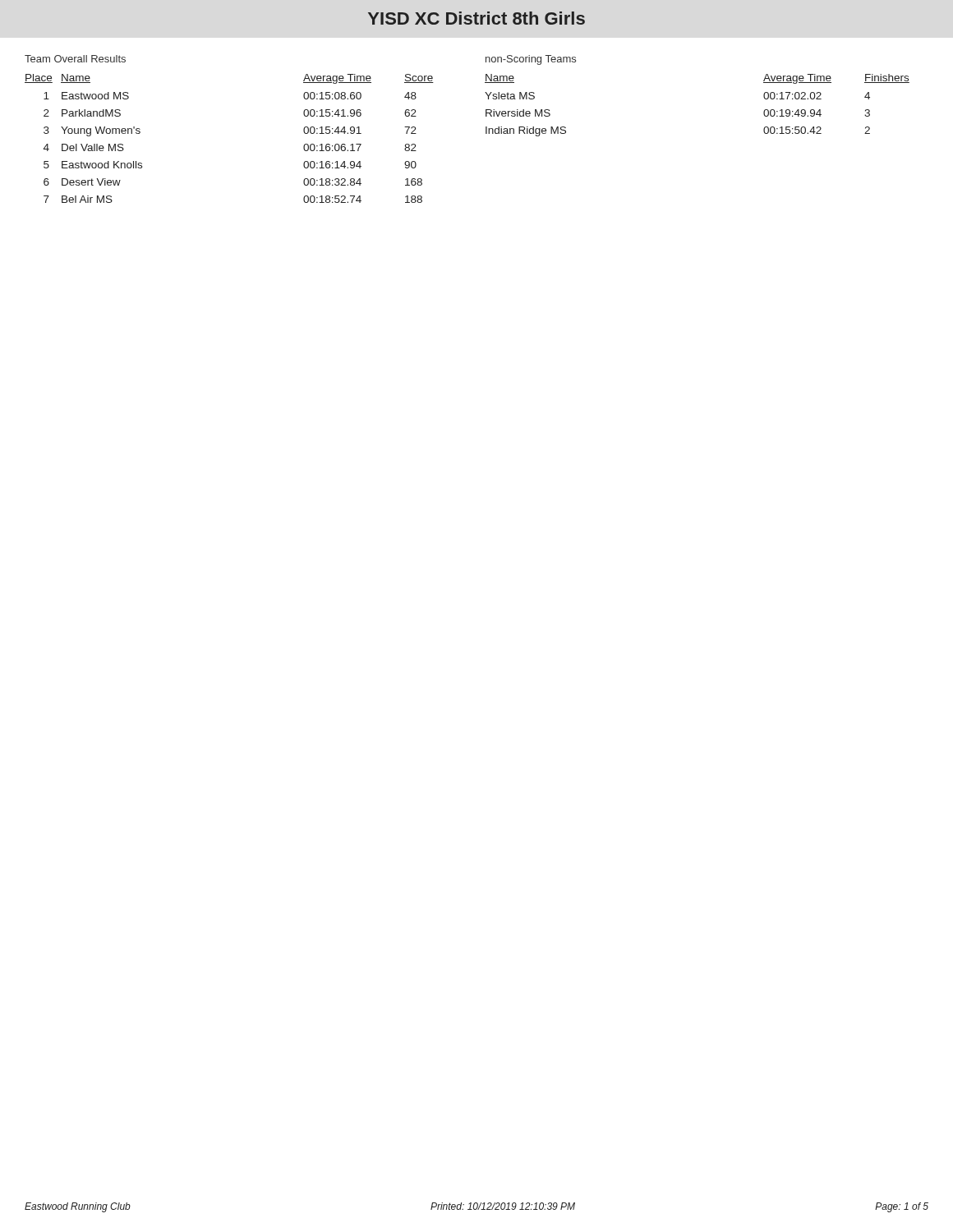Click on the table containing "Bel Air MS"

tap(238, 139)
